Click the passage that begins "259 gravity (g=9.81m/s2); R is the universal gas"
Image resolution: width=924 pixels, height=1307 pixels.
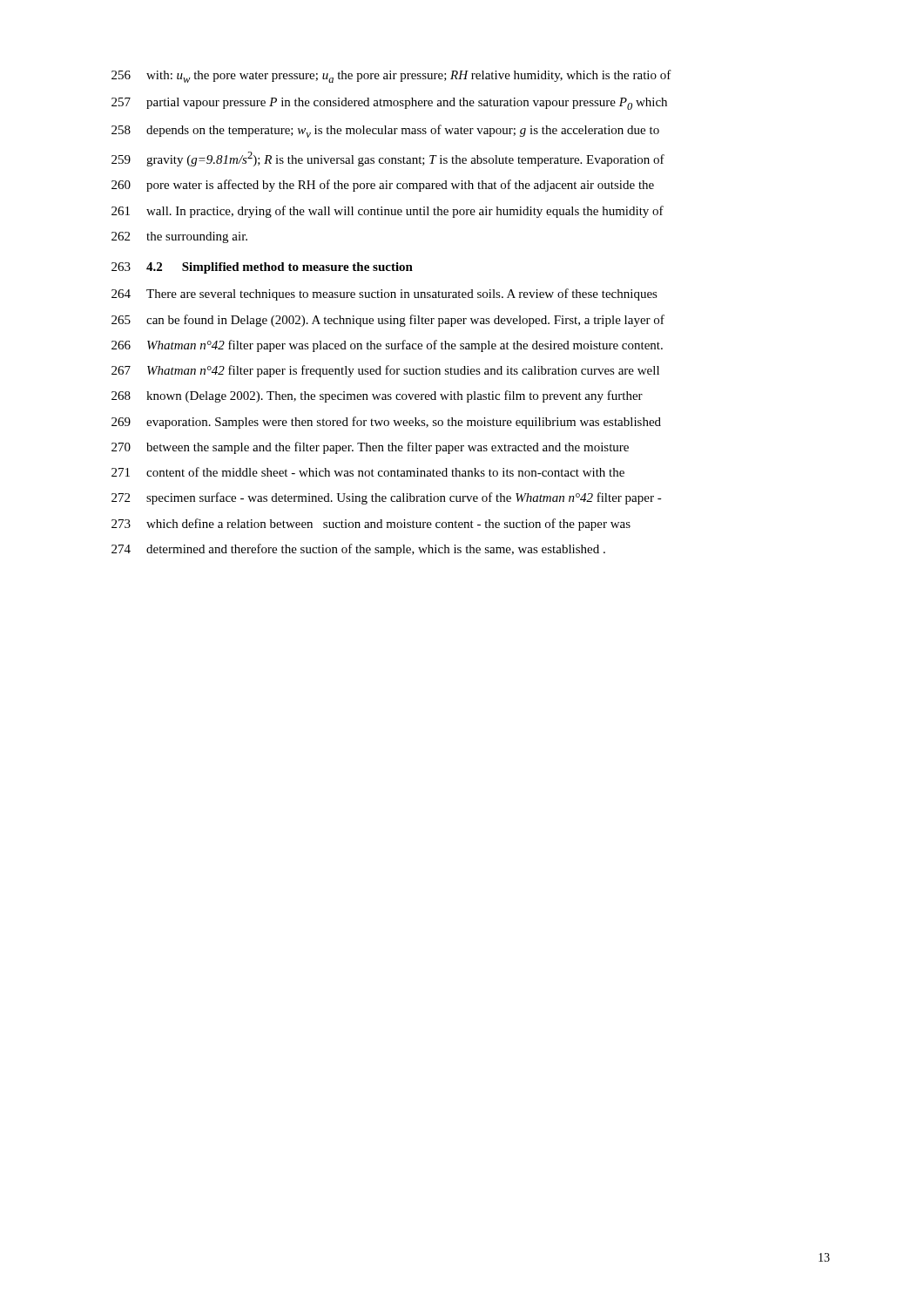[462, 159]
